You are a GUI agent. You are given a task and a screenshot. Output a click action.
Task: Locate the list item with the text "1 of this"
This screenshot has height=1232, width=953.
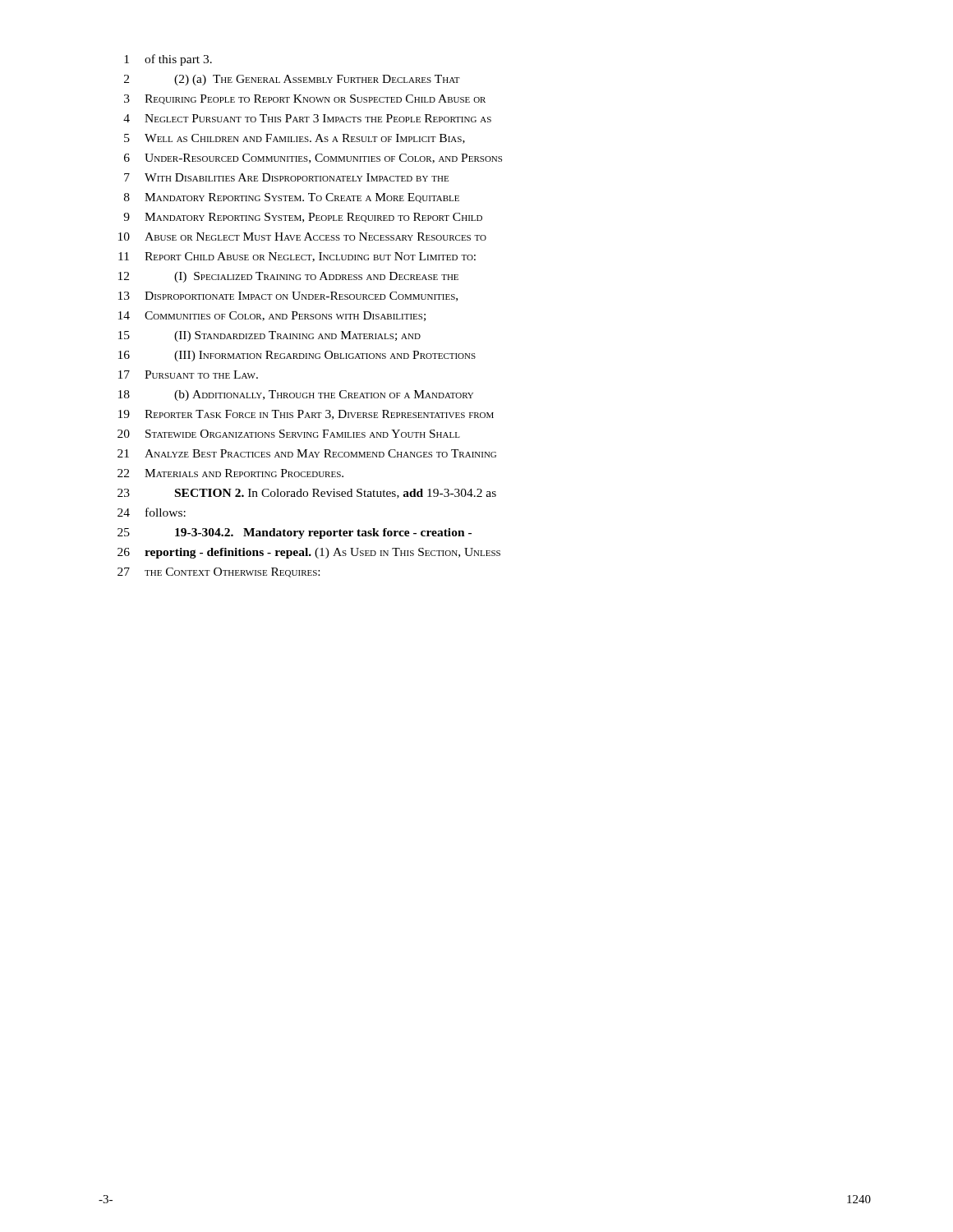click(168, 60)
